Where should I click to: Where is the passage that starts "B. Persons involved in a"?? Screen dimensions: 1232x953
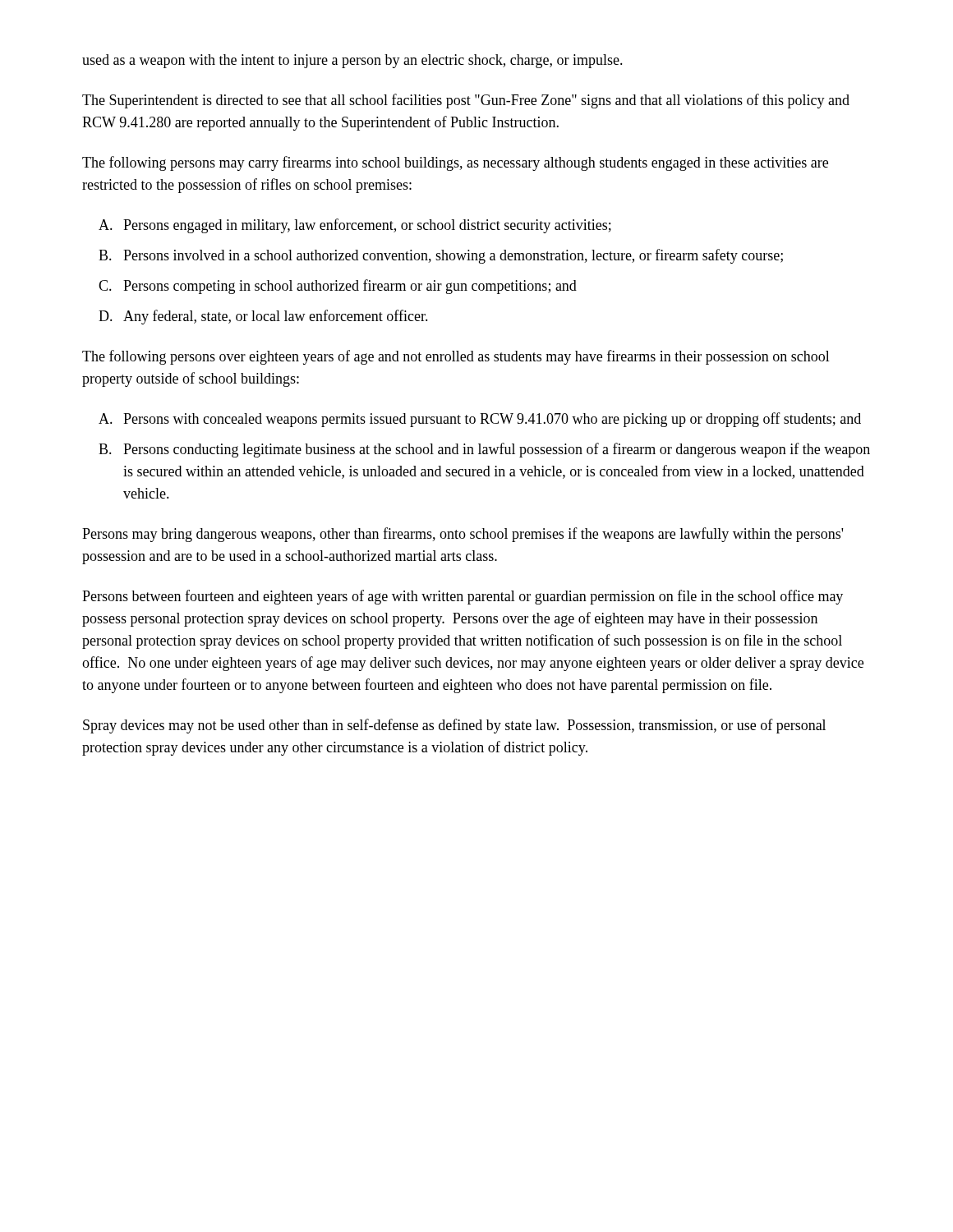(485, 256)
